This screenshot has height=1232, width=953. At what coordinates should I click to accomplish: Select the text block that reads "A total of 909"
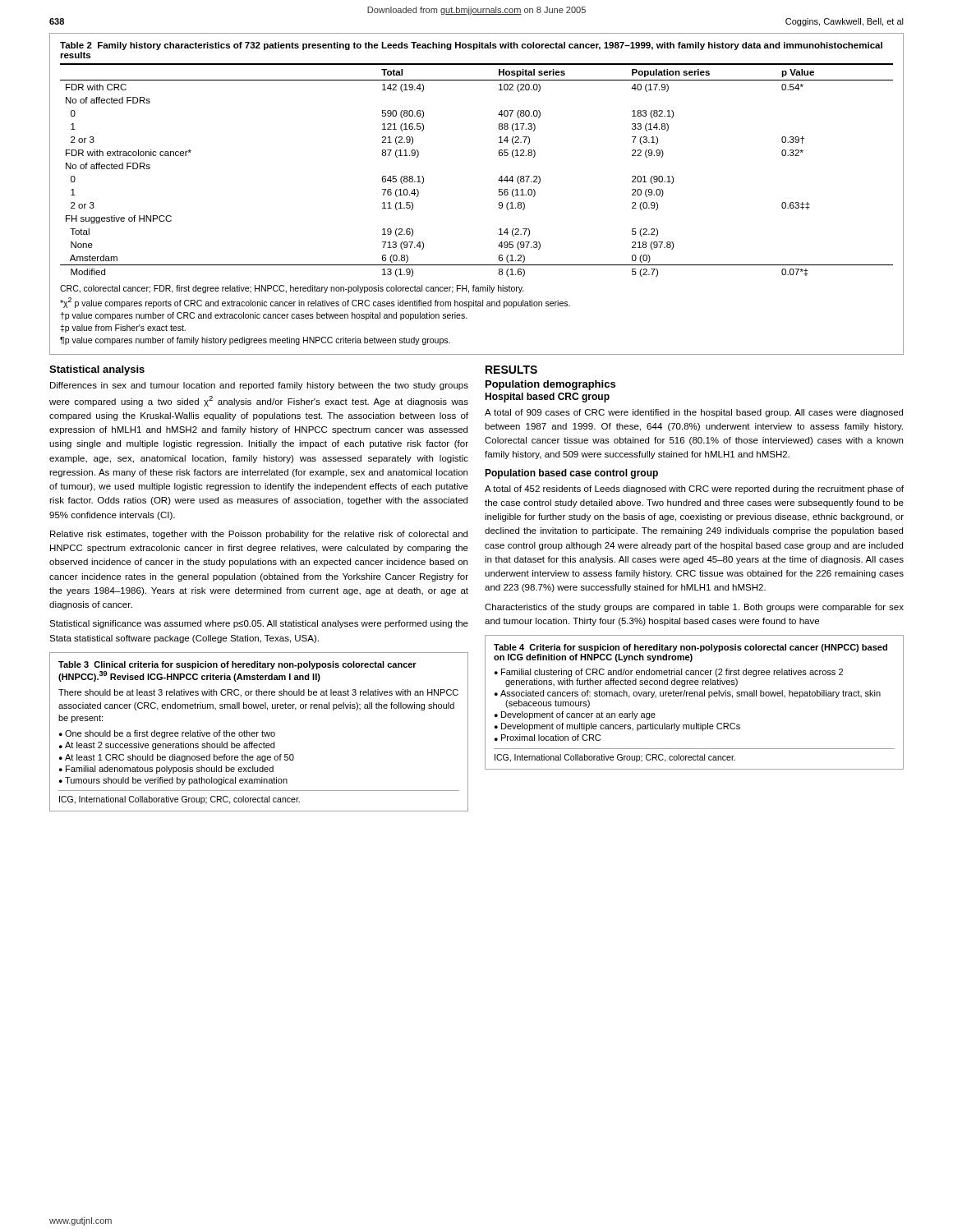coord(694,433)
